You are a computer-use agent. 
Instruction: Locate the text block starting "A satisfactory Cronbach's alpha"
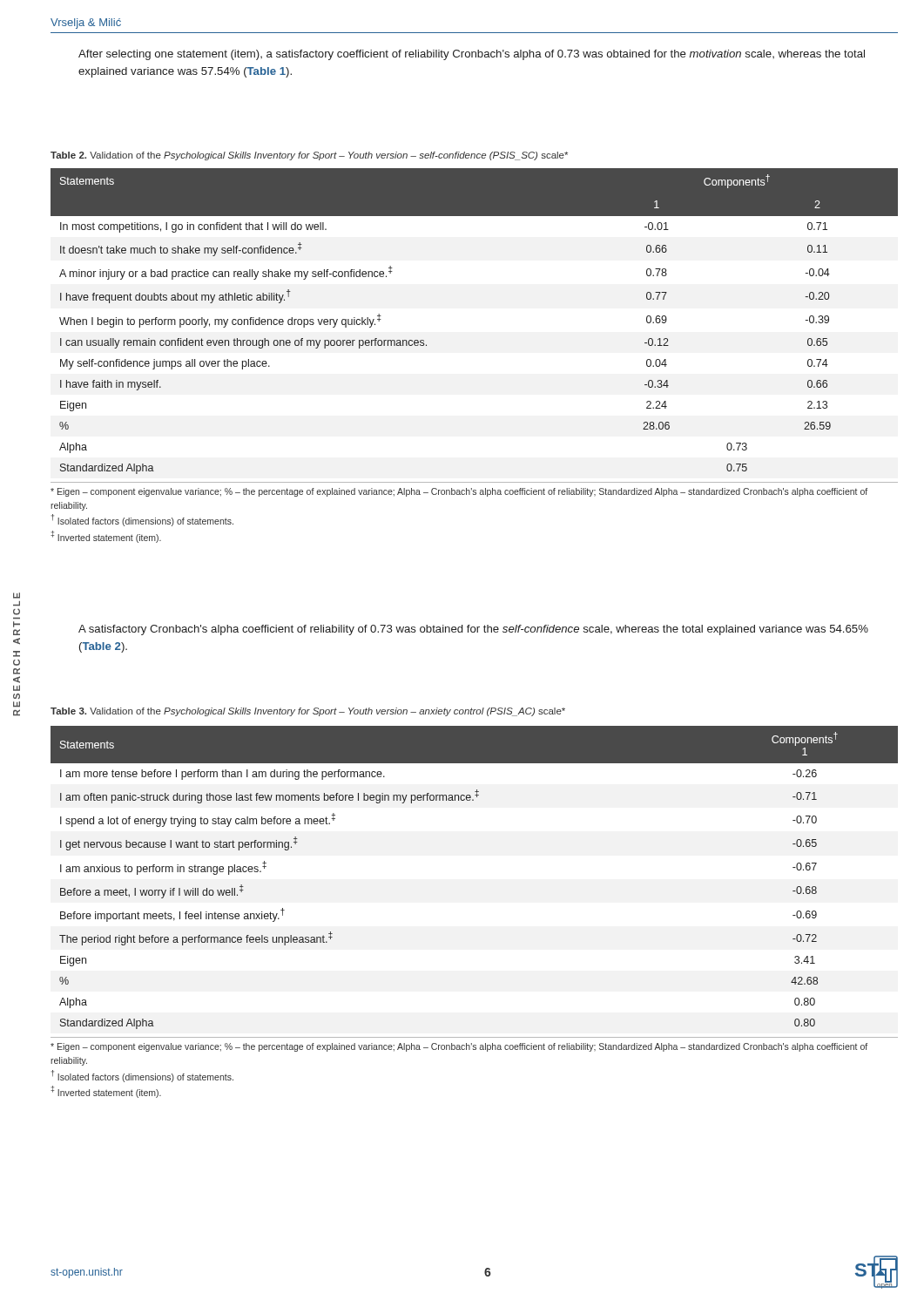(x=473, y=638)
